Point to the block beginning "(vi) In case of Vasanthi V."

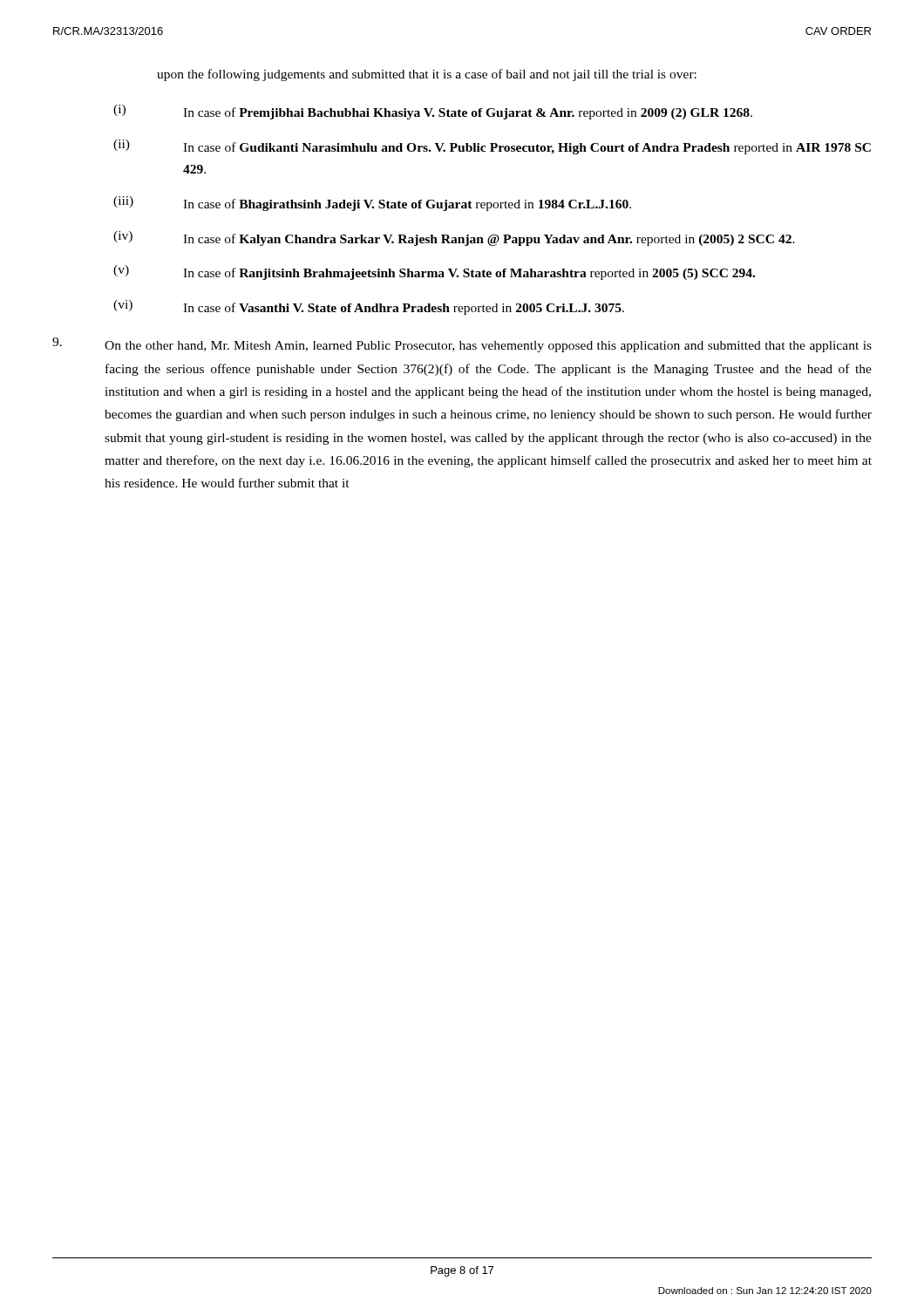coord(488,307)
